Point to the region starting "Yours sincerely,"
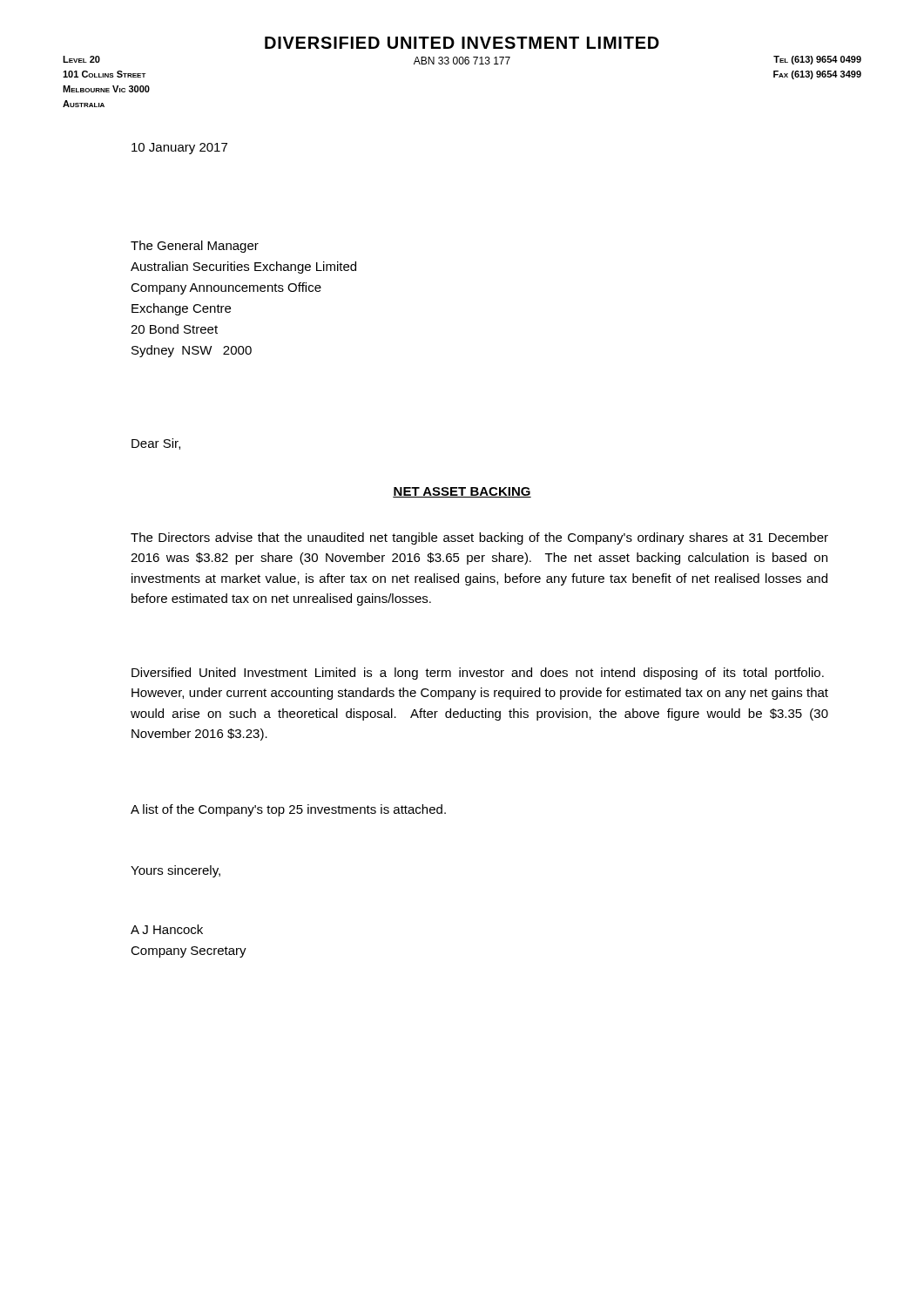The image size is (924, 1307). [176, 870]
